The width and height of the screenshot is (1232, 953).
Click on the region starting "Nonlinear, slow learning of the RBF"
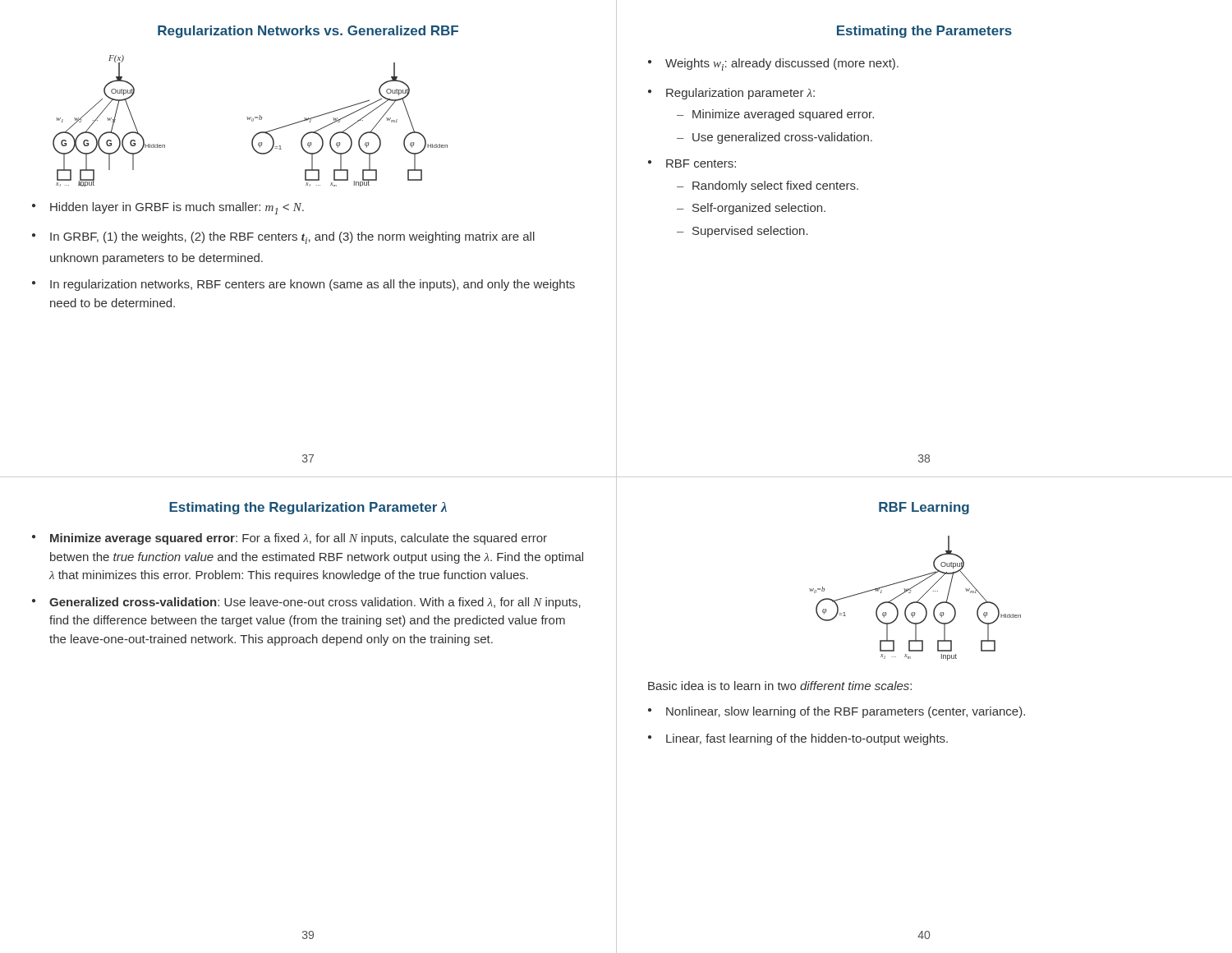point(846,711)
